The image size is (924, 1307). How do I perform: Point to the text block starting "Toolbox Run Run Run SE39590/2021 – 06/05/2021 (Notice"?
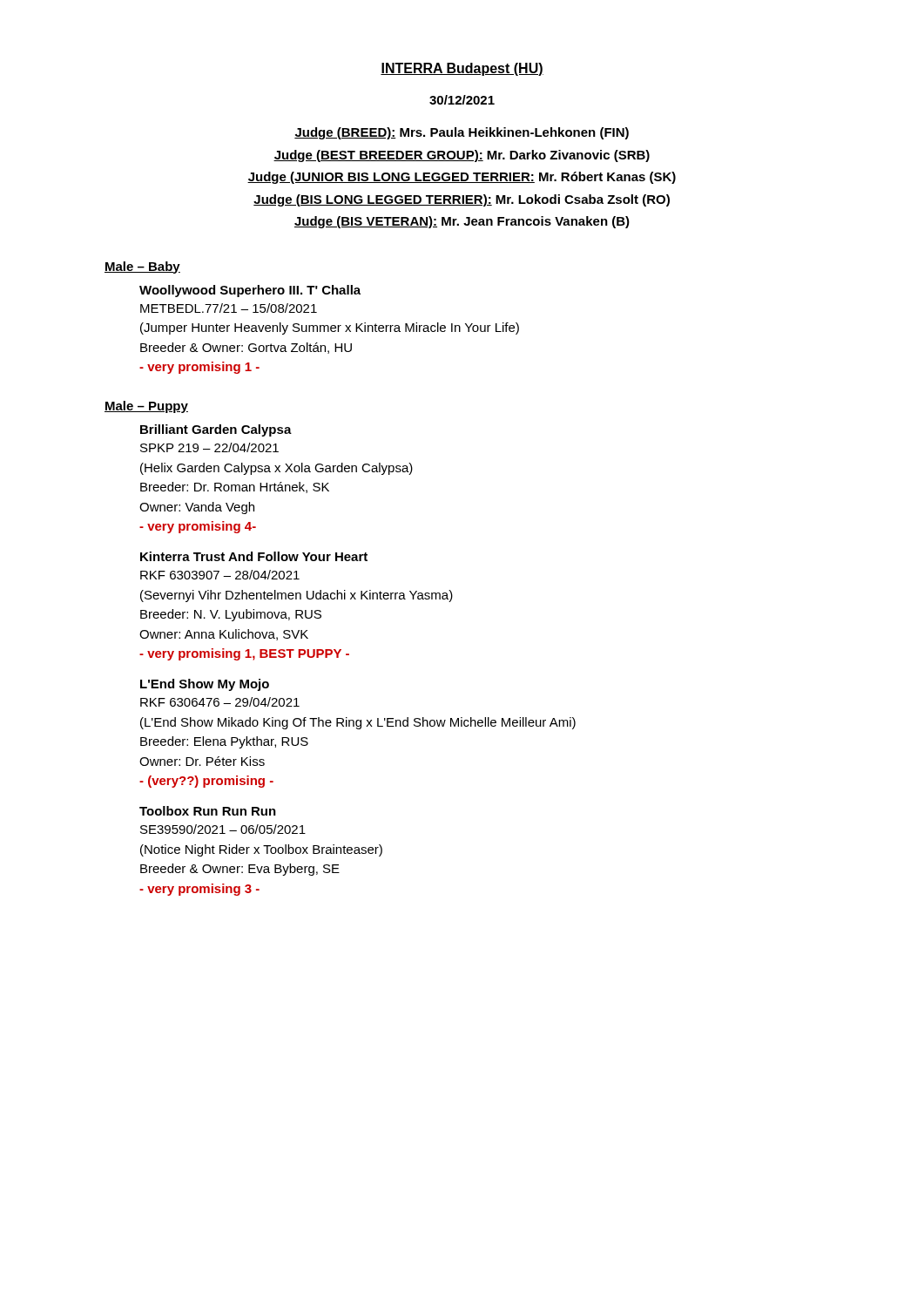tap(208, 811)
